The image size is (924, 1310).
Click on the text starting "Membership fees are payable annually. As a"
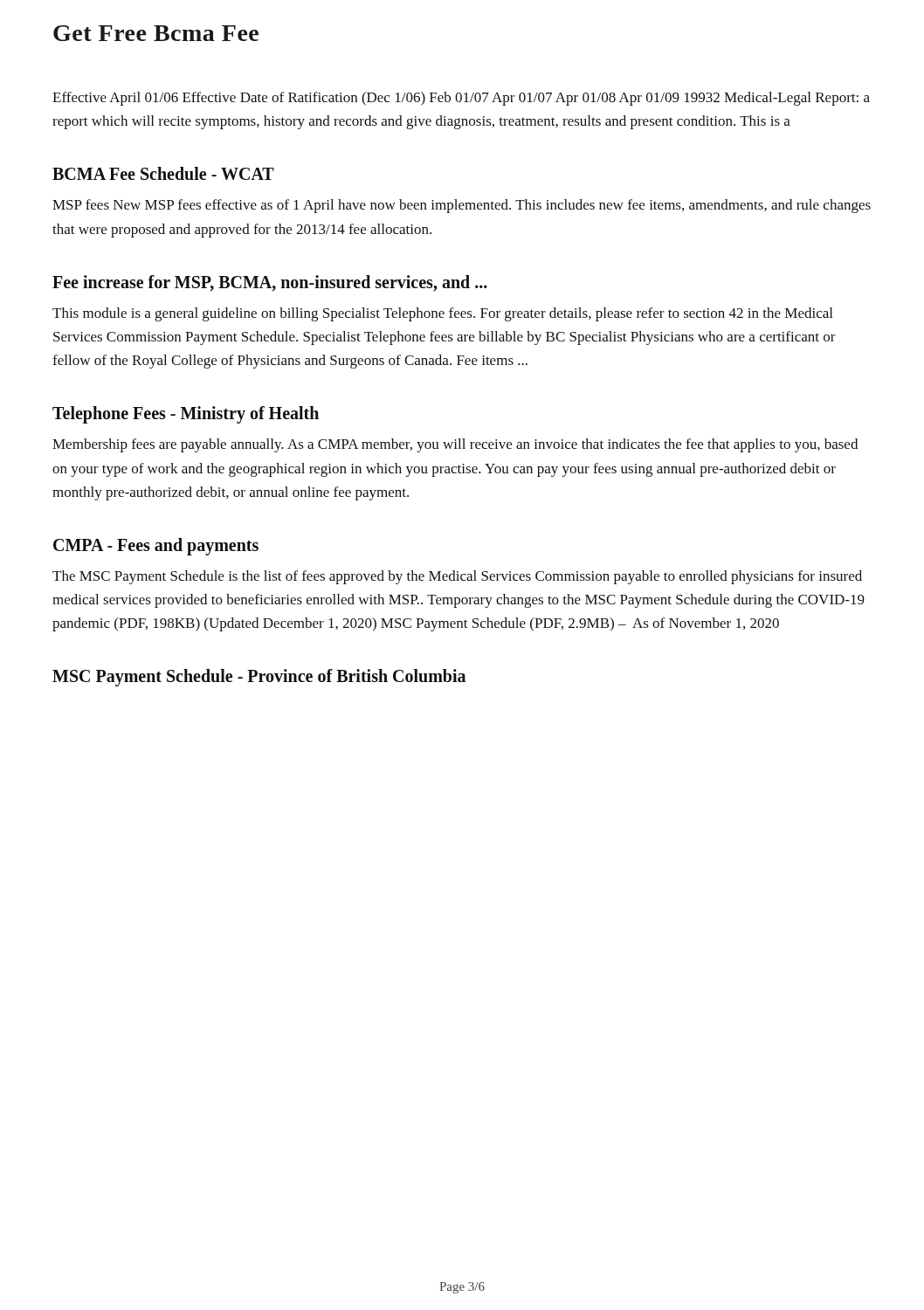click(x=455, y=468)
